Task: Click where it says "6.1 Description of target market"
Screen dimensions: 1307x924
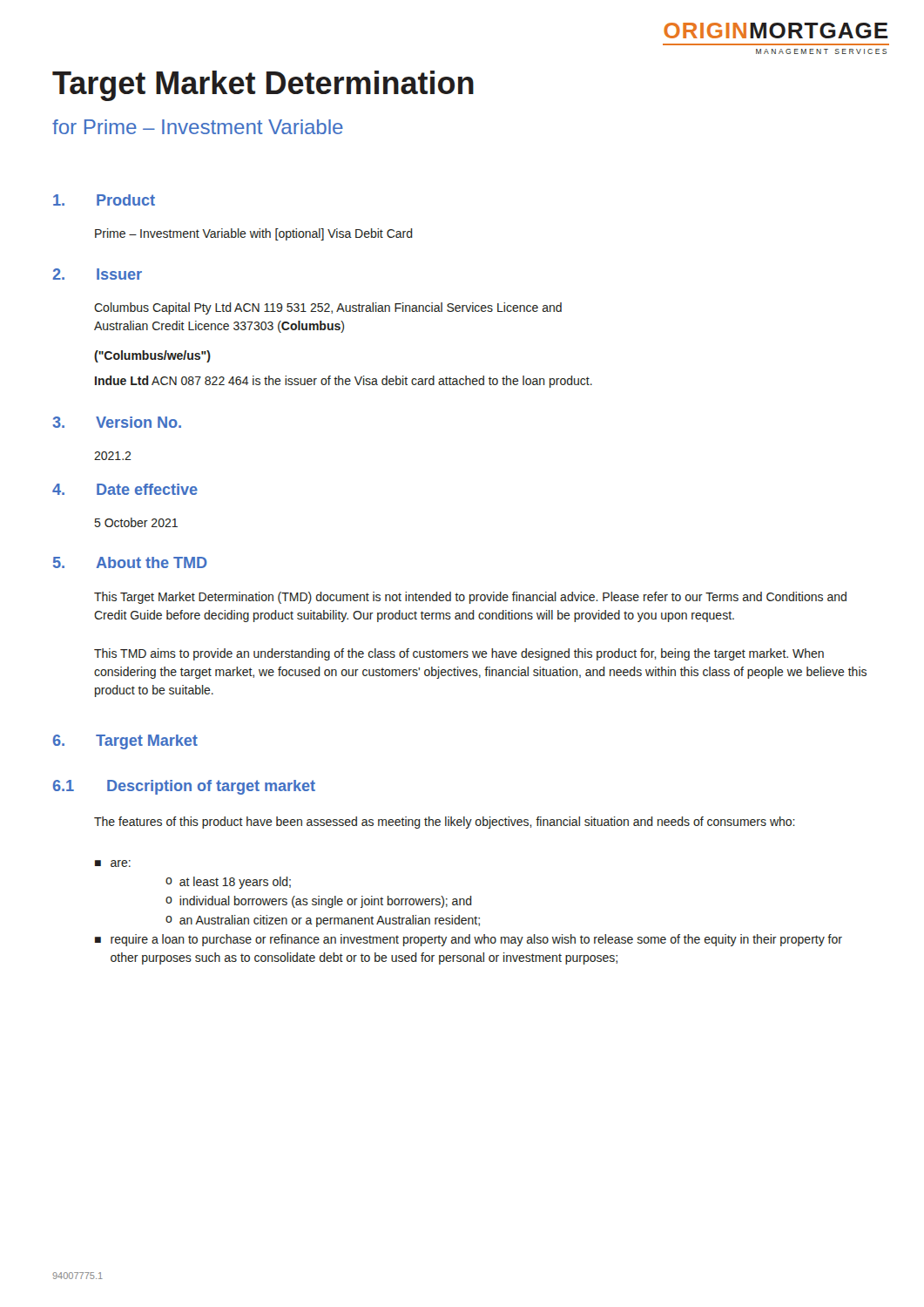Action: tap(184, 786)
